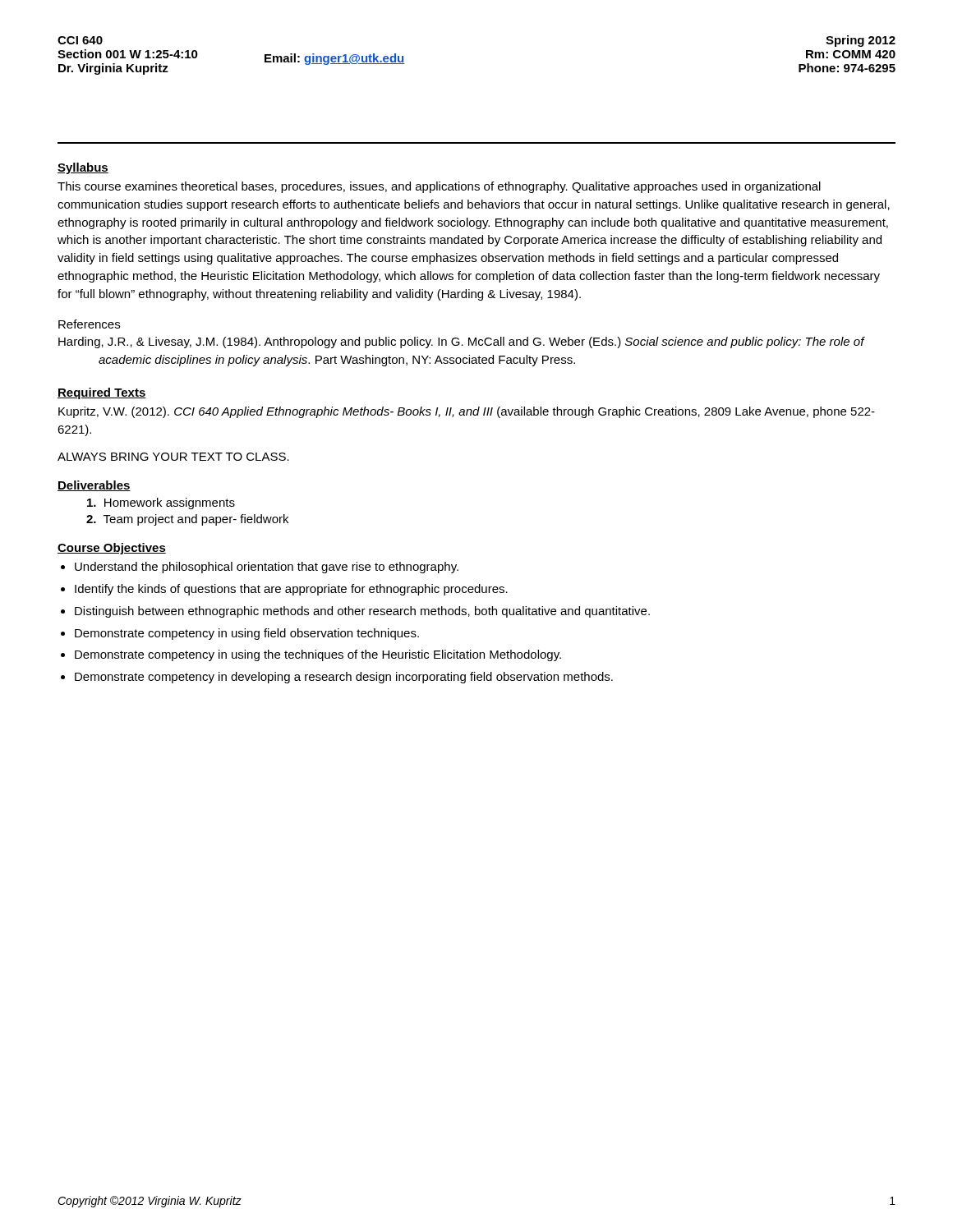
Task: Locate the text block that reads "Kupritz, V.W. (2012). CCI"
Action: coord(466,420)
